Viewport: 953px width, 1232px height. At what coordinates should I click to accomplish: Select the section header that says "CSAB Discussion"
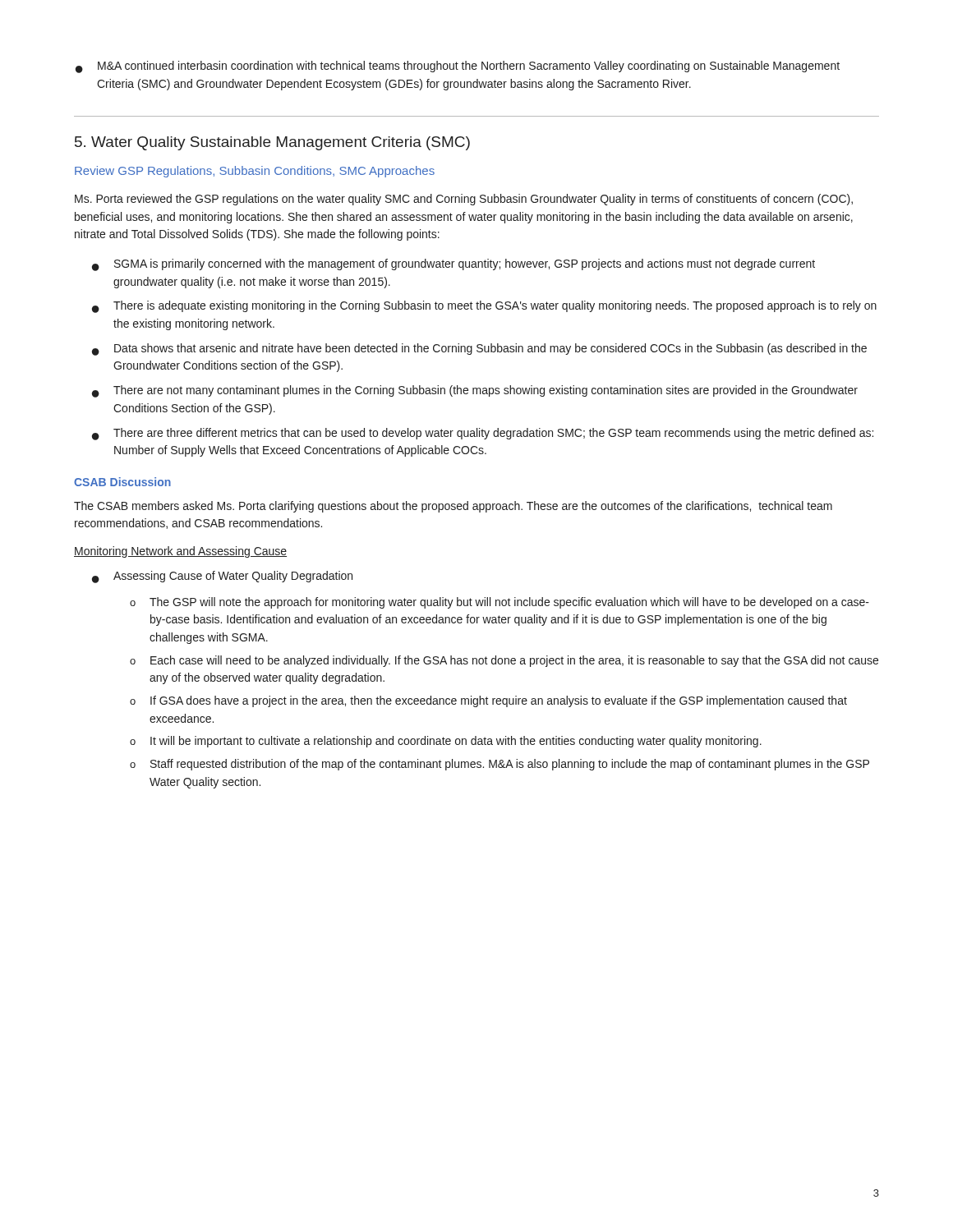(x=123, y=482)
